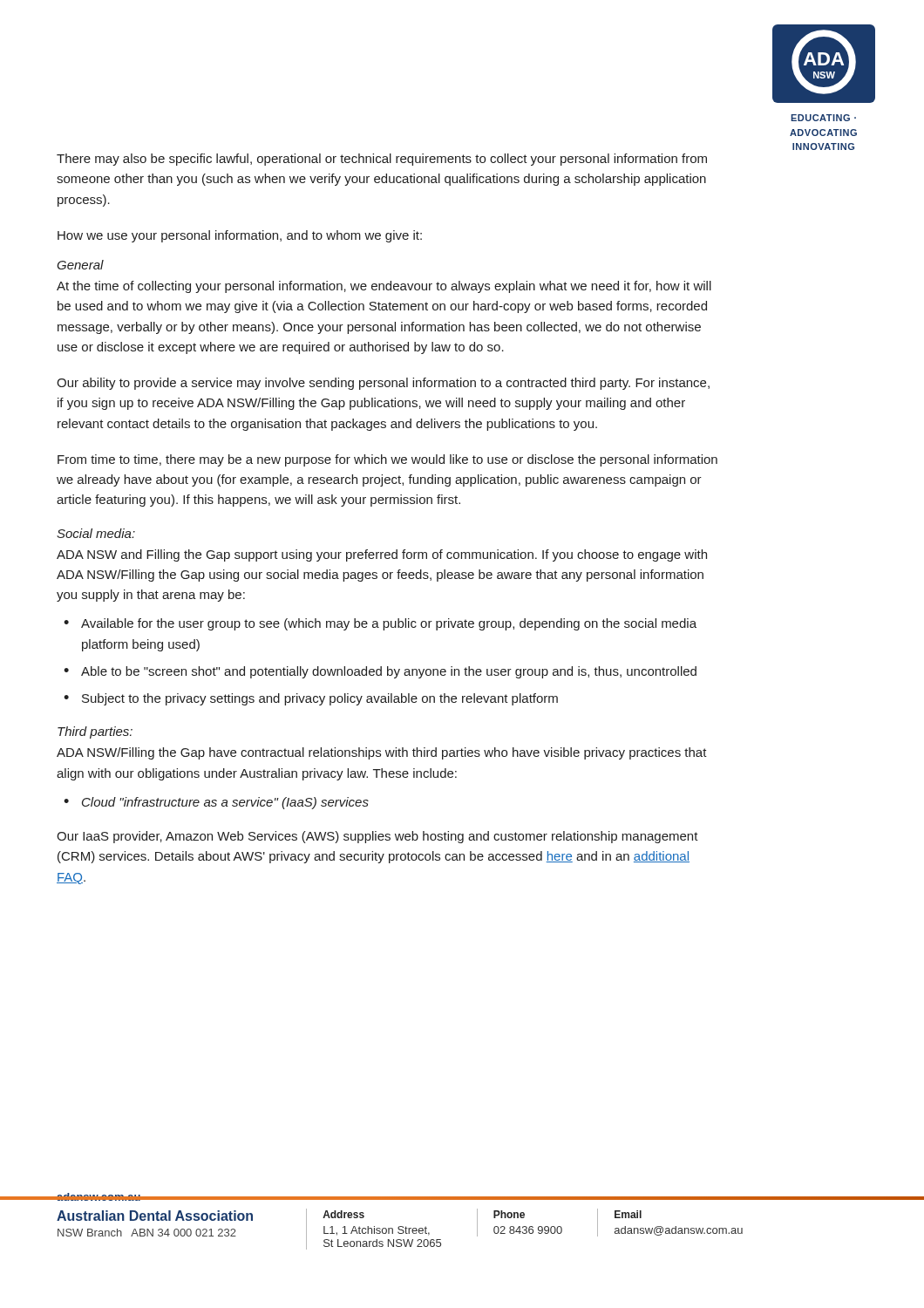Click a logo
924x1308 pixels.
point(824,89)
